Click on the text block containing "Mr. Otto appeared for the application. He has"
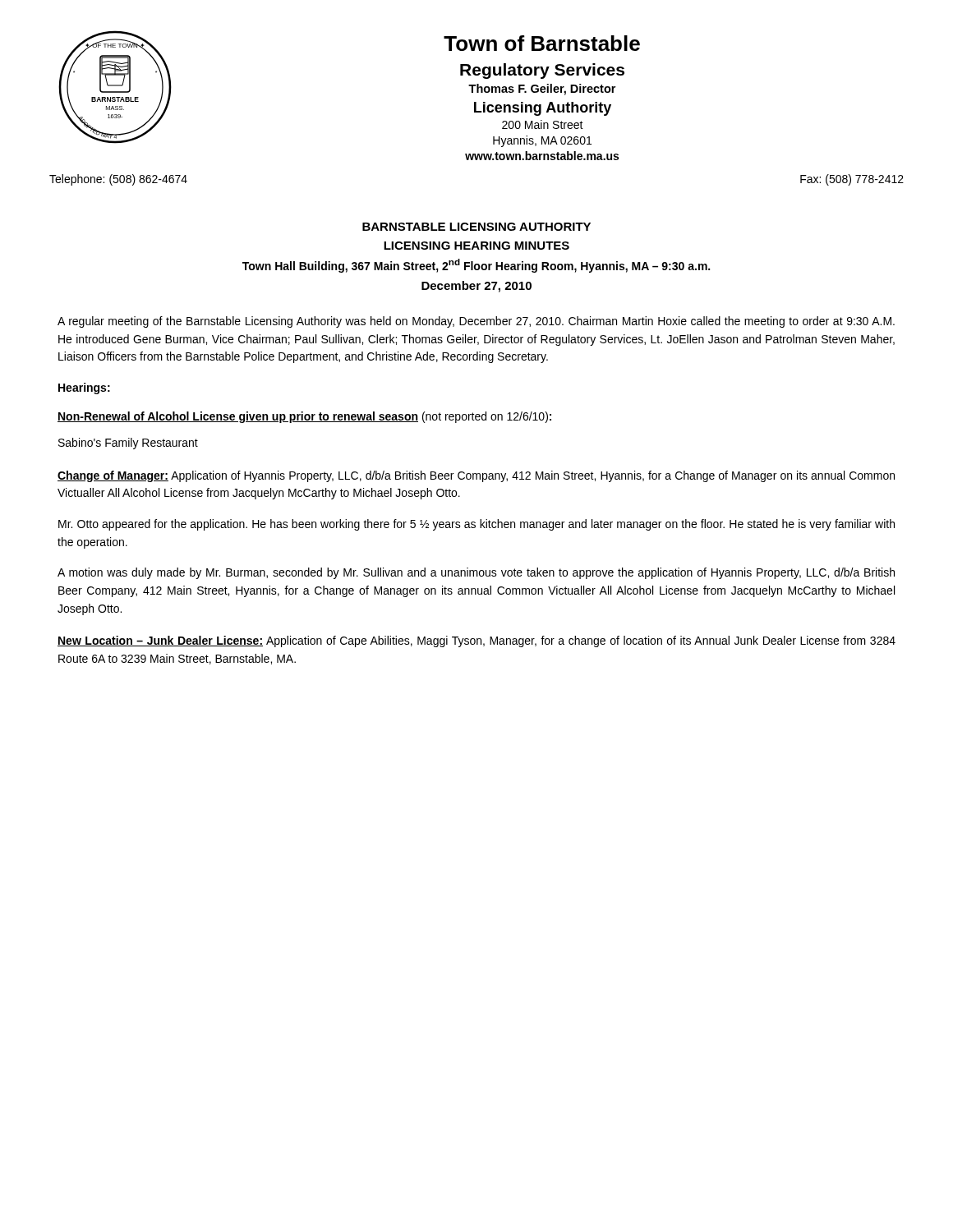The height and width of the screenshot is (1232, 953). [476, 533]
